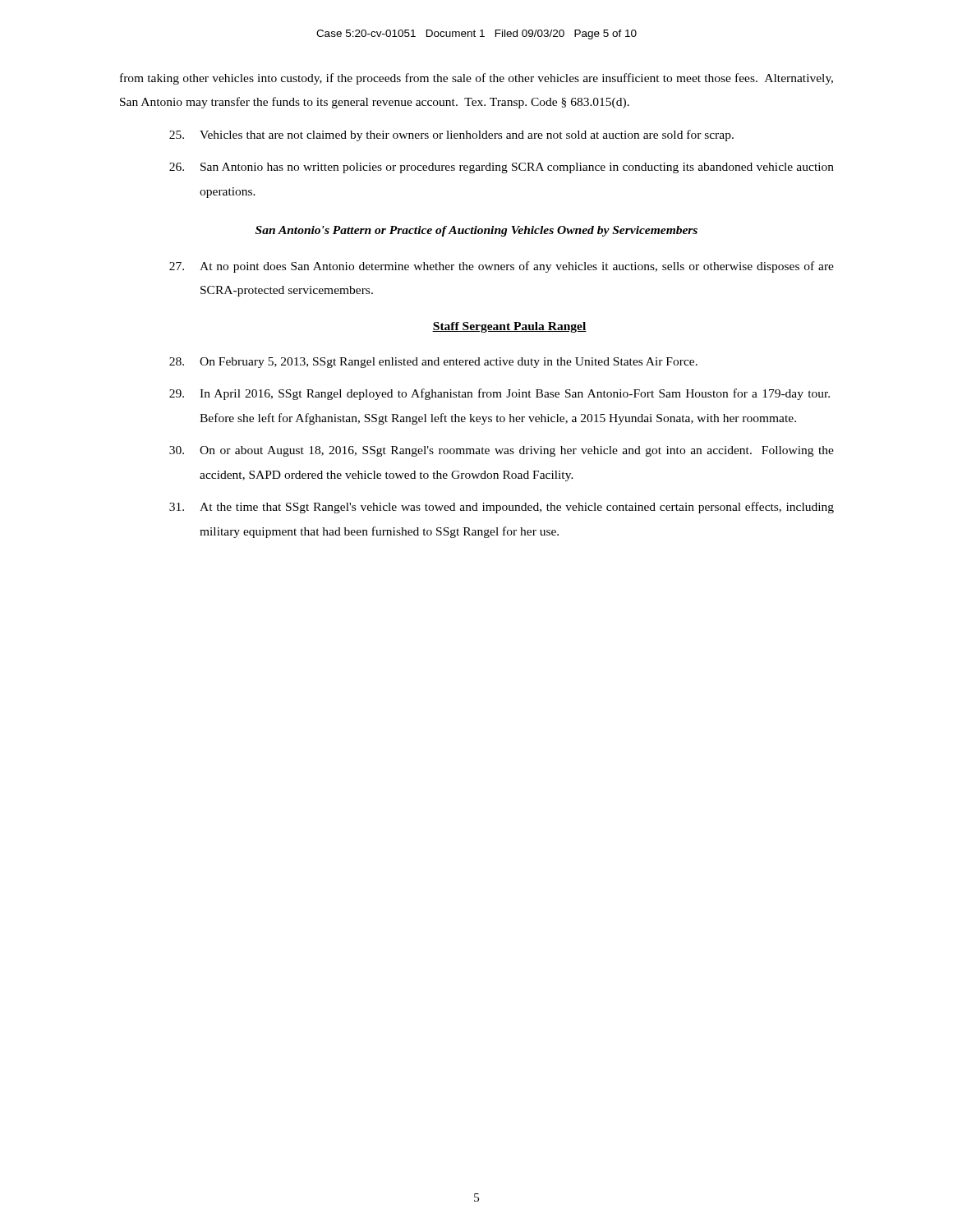953x1232 pixels.
Task: Navigate to the text block starting "from taking other vehicles into custody, if"
Action: (476, 90)
